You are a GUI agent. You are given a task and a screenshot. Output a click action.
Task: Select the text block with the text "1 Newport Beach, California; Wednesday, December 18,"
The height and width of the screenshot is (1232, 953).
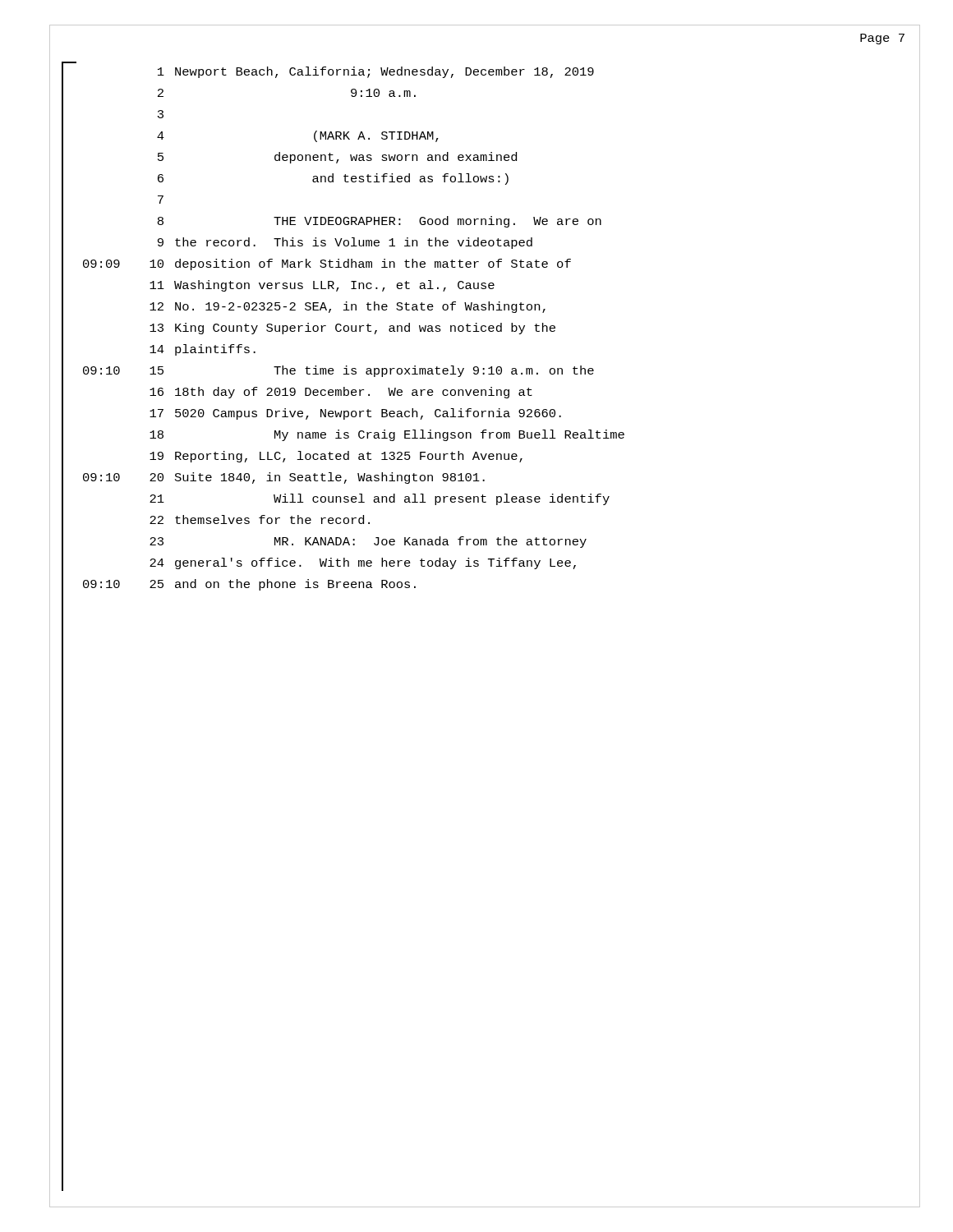[493, 329]
